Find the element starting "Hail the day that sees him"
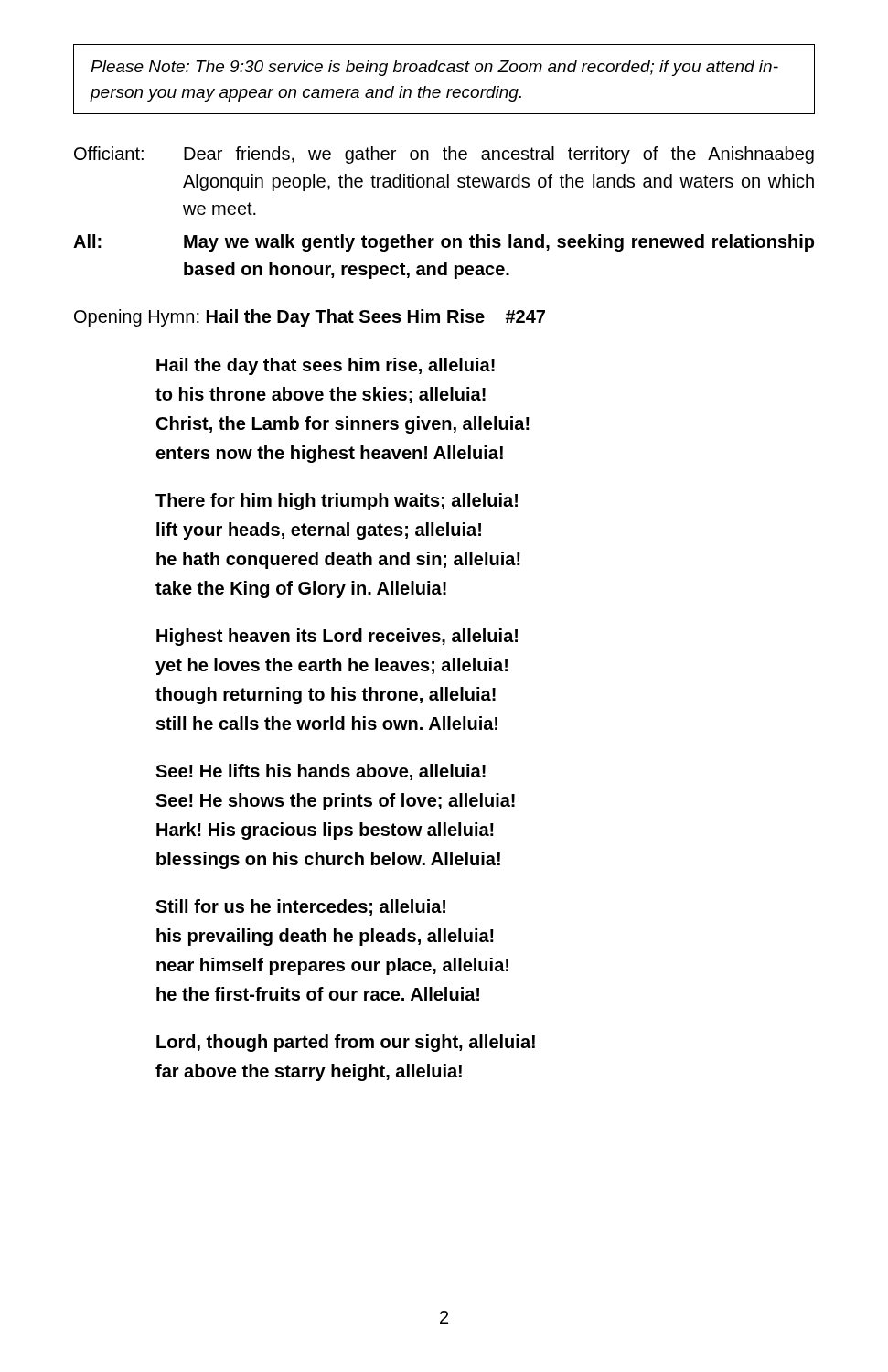The image size is (888, 1372). click(x=343, y=409)
